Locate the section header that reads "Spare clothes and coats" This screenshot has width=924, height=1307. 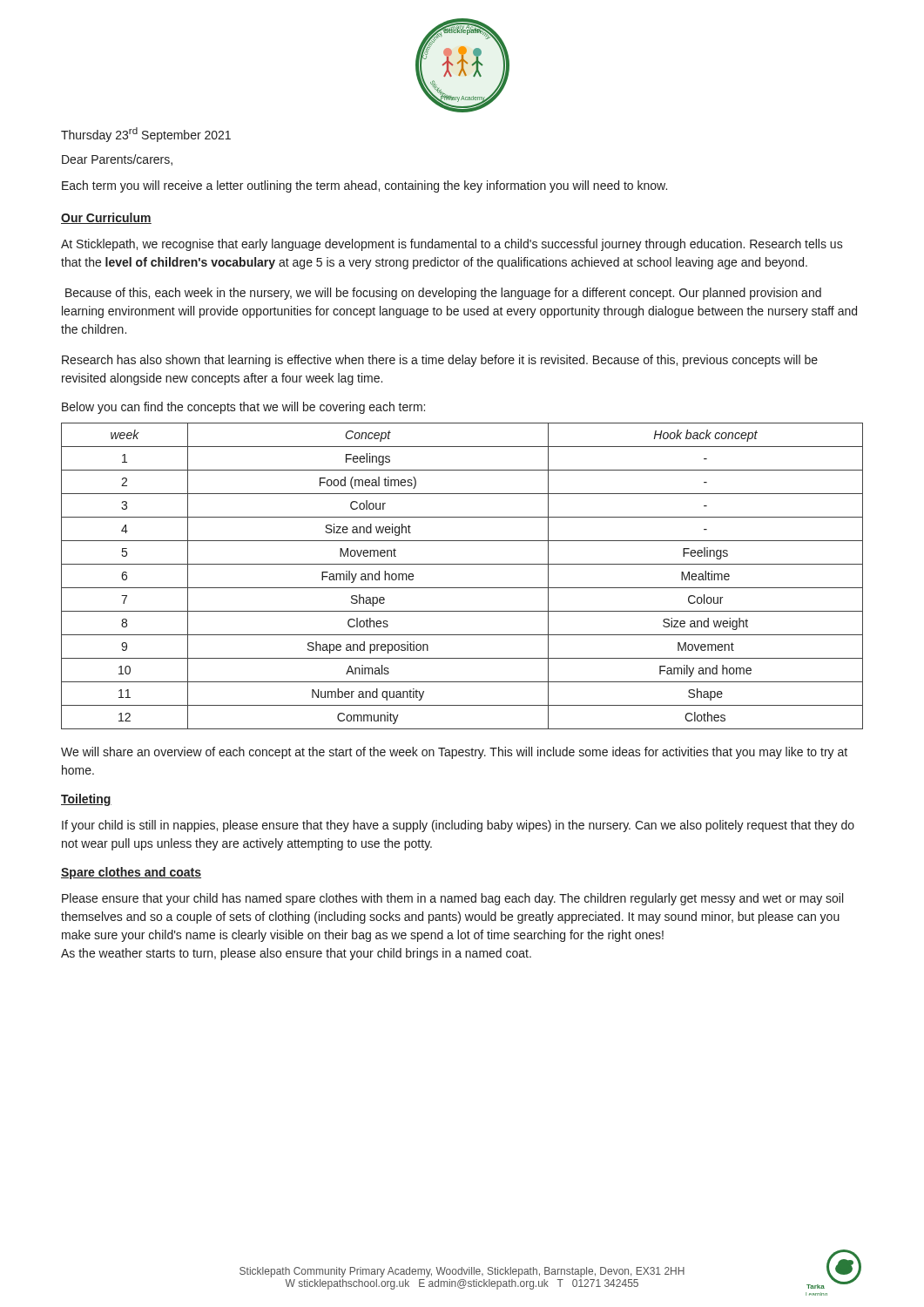131,872
